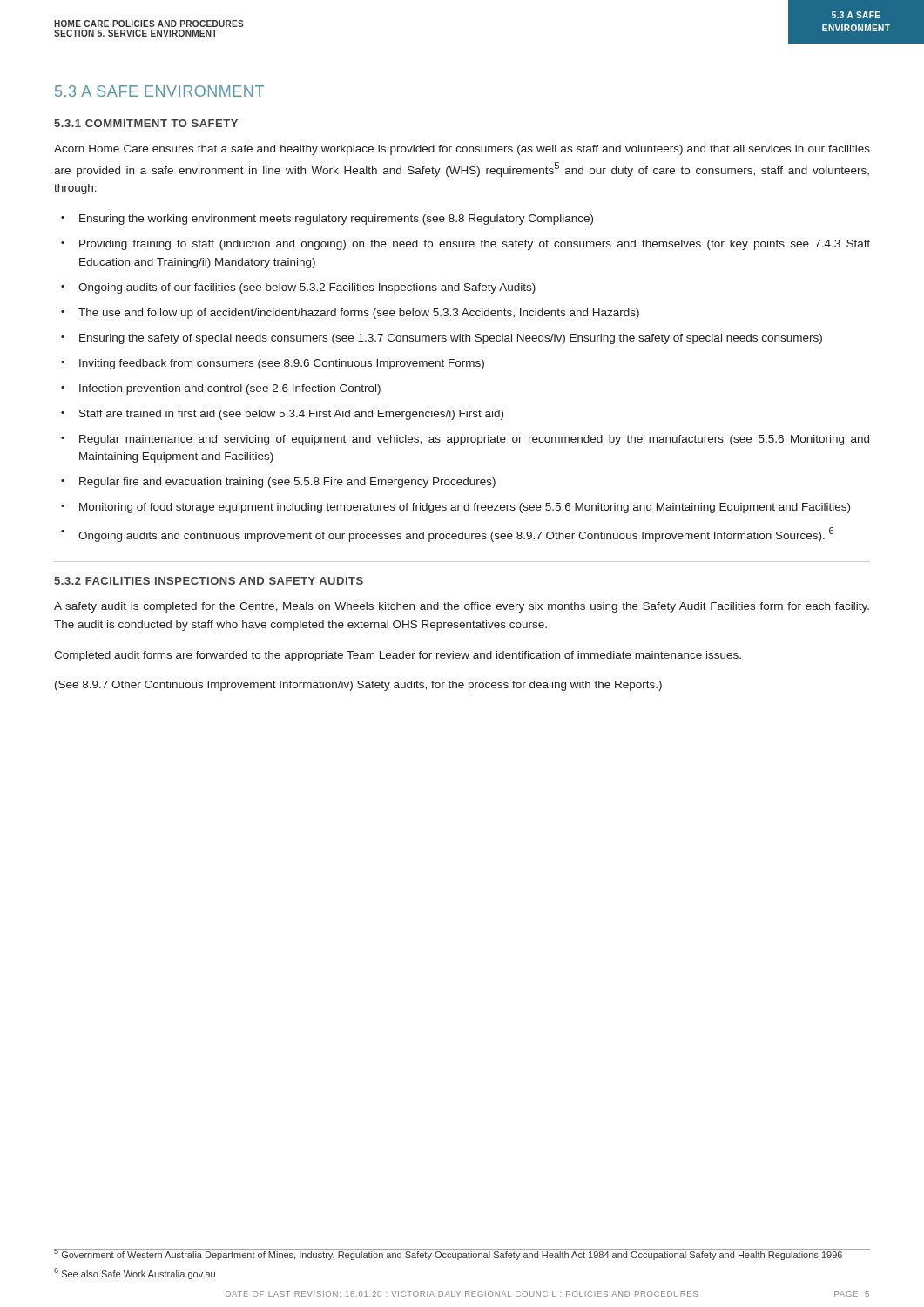This screenshot has width=924, height=1307.
Task: Locate the text block containing "Acorn Home Care ensures"
Action: (x=462, y=169)
